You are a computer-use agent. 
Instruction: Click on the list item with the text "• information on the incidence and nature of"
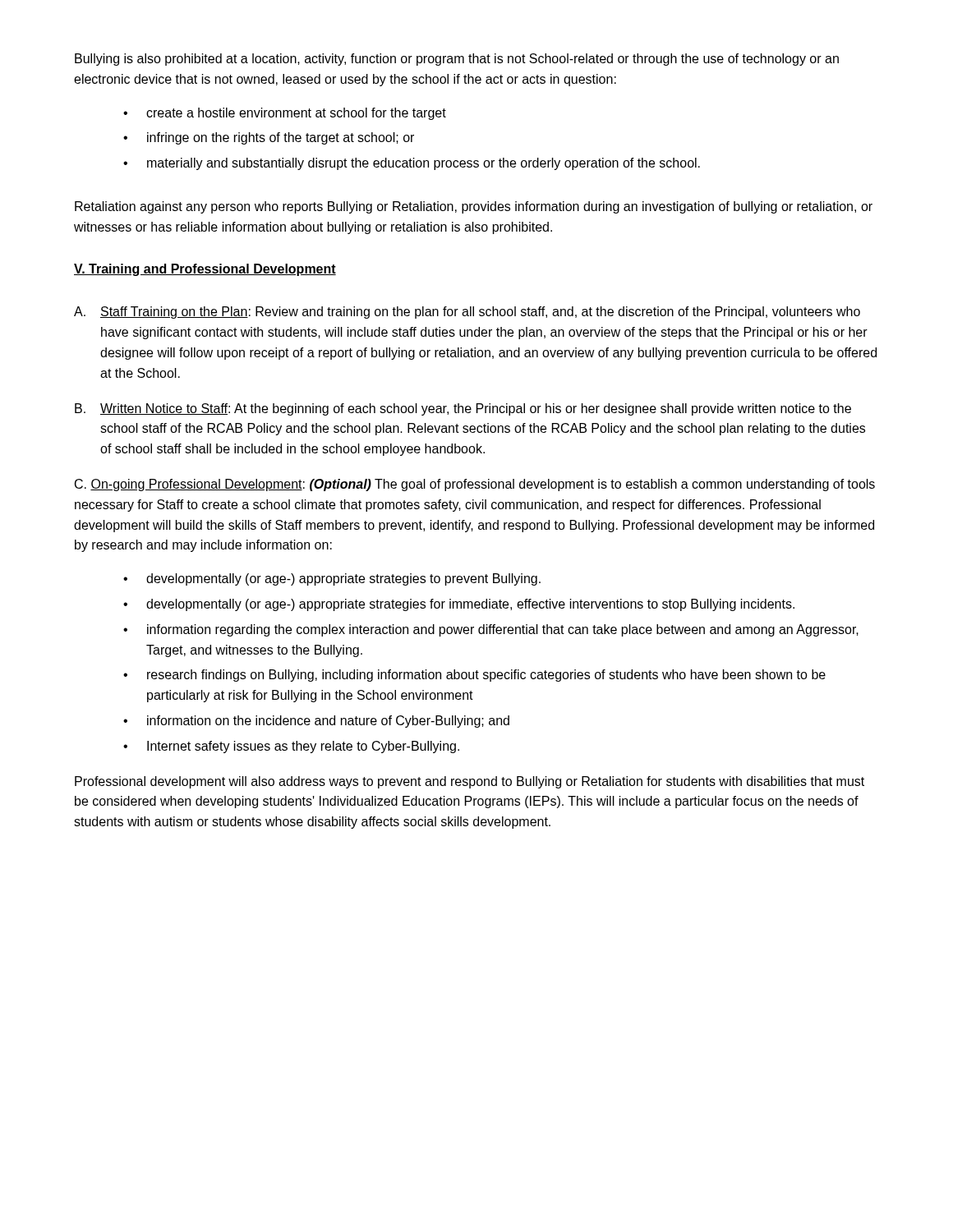[x=317, y=721]
